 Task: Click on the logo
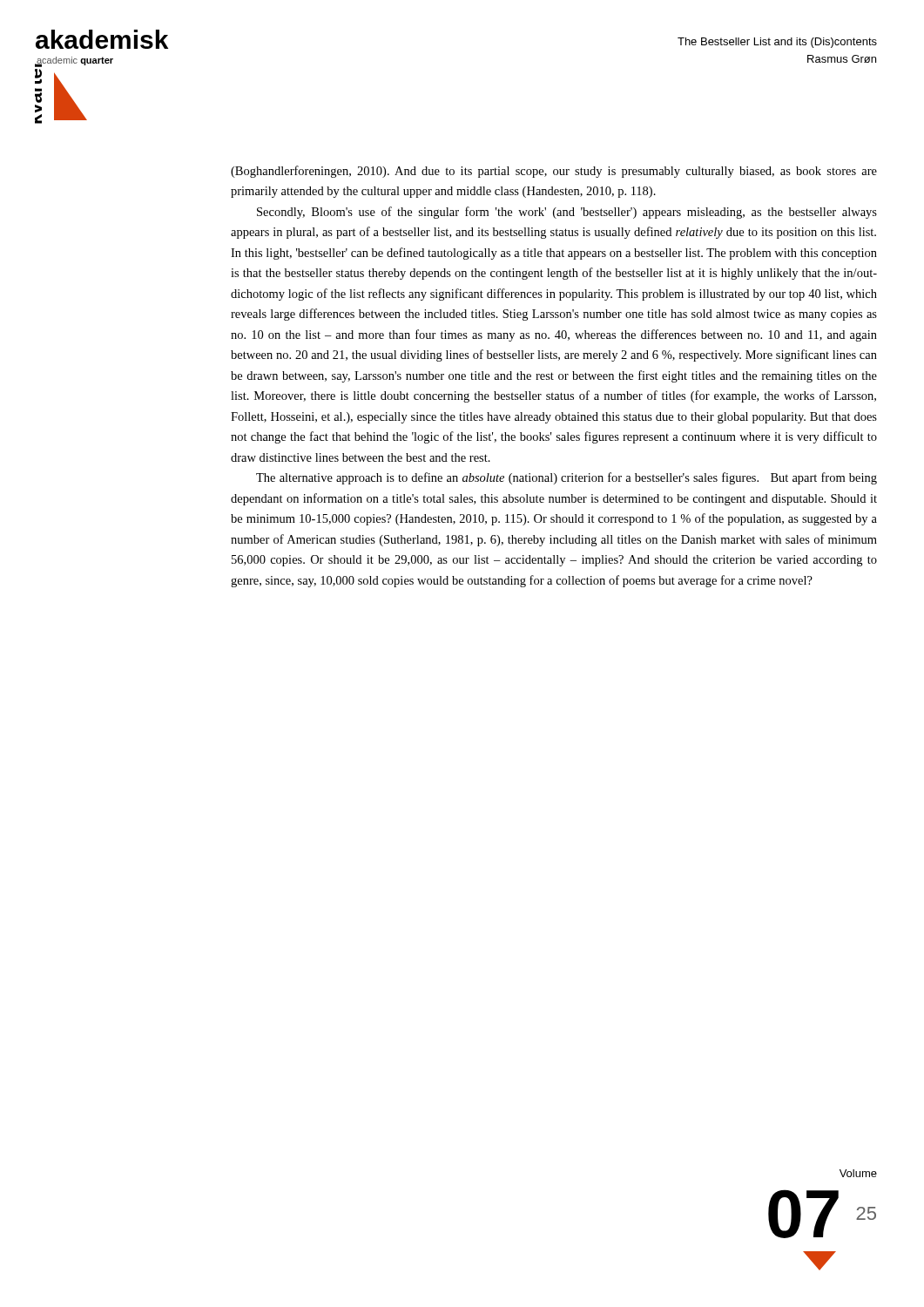click(x=122, y=76)
